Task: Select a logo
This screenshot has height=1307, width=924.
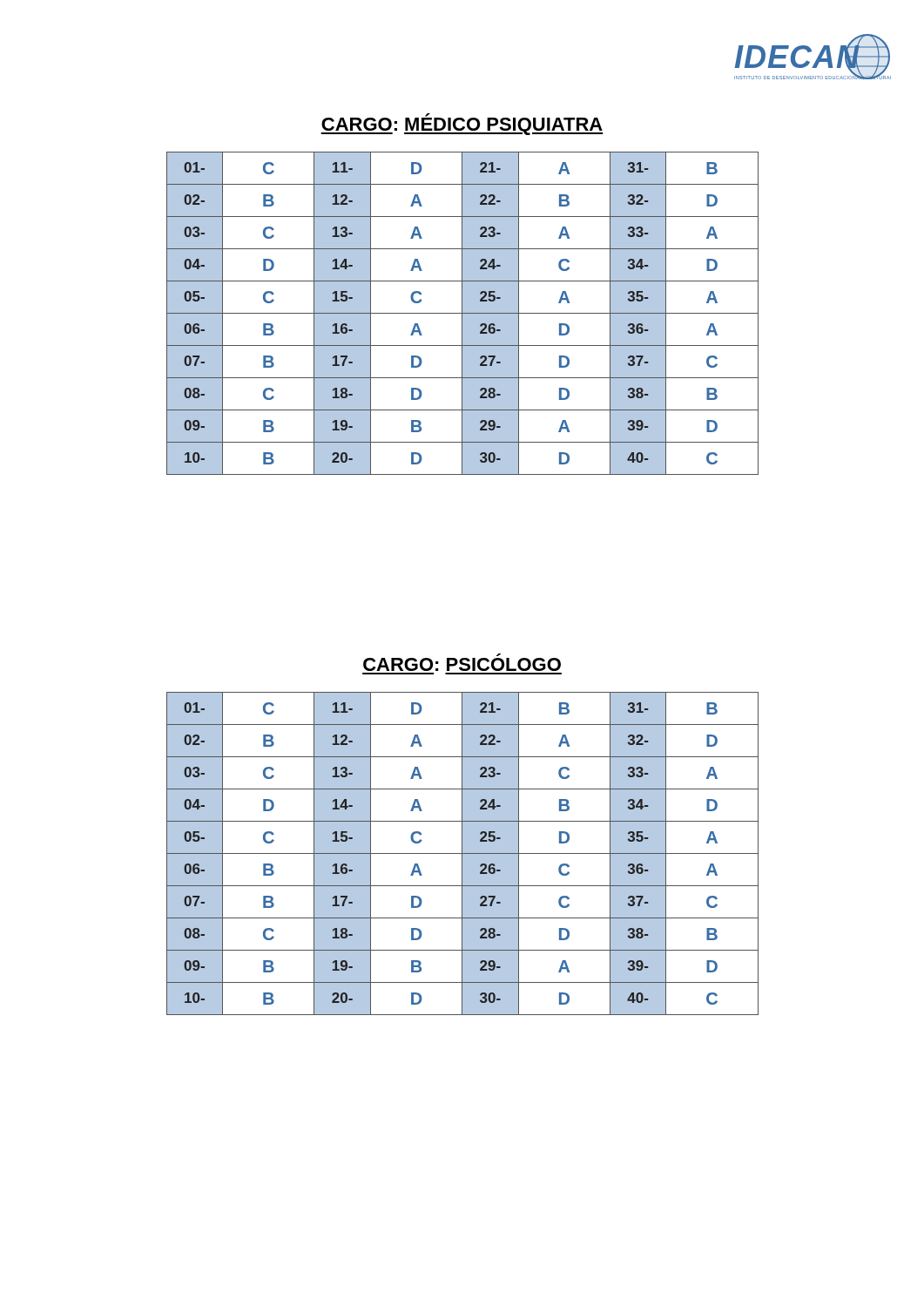Action: coord(810,57)
